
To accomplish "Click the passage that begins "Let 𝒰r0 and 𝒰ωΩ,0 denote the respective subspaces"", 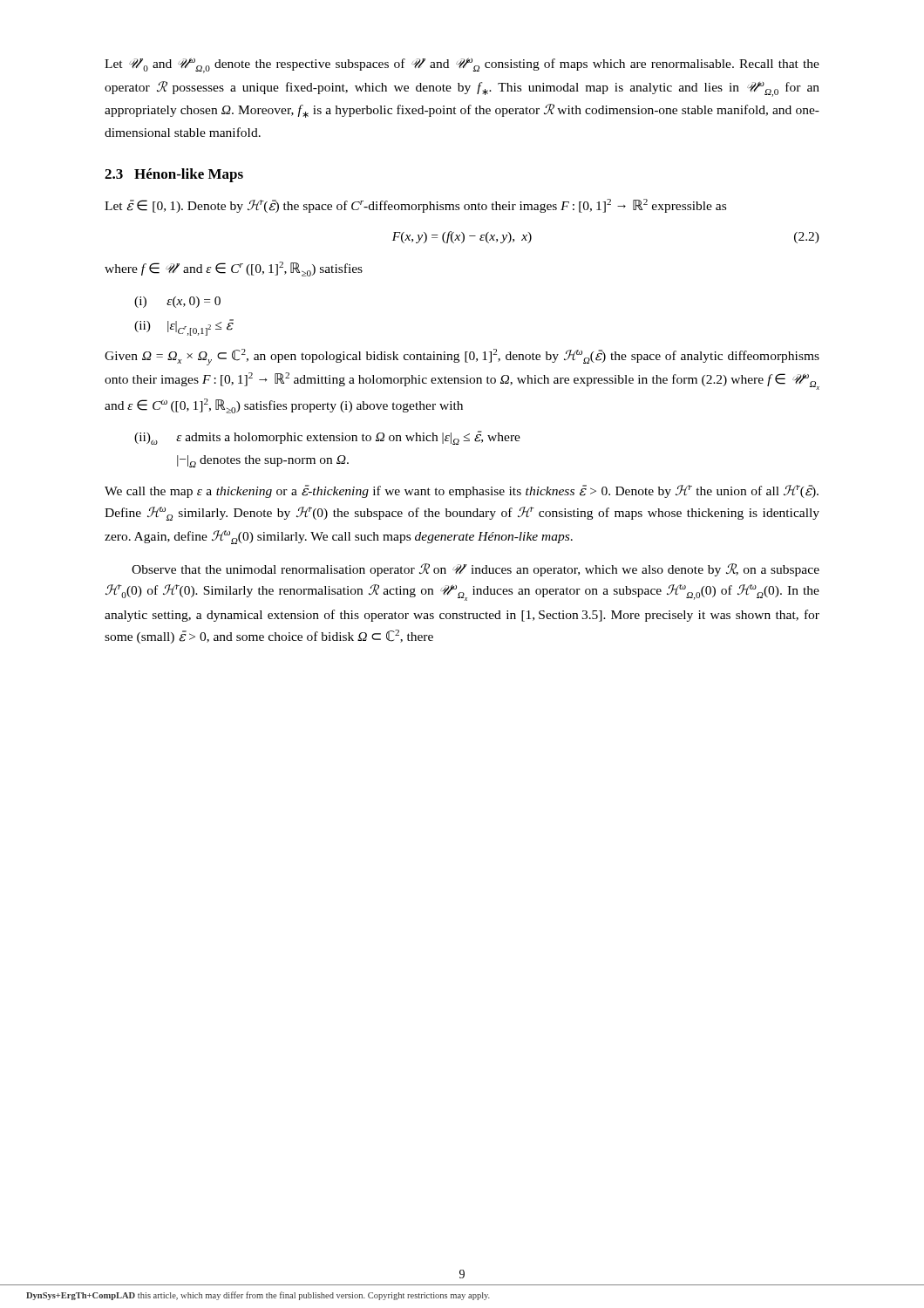I will pyautogui.click(x=462, y=97).
